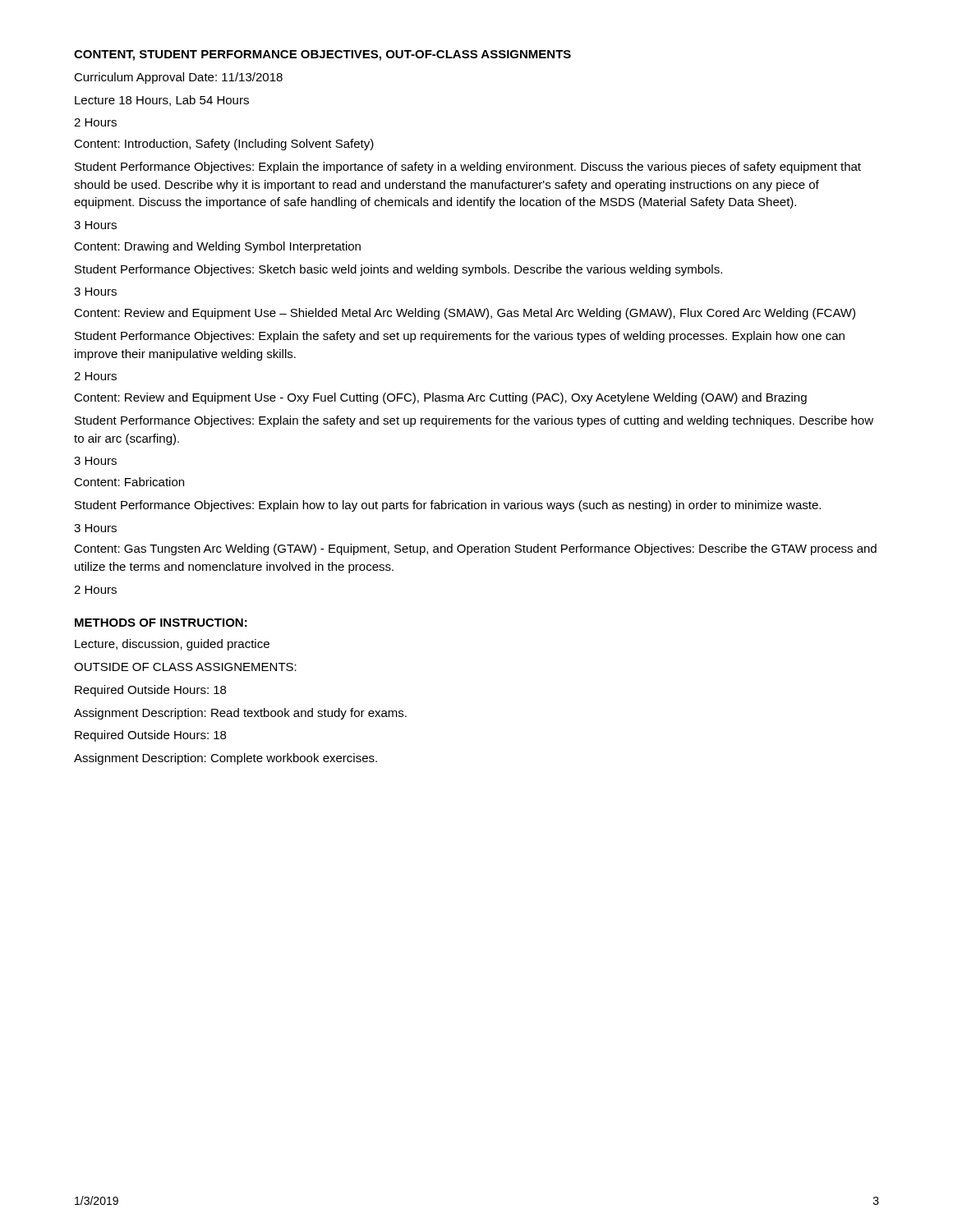
Task: Locate the text "CONTENT, STUDENT PERFORMANCE OBJECTIVES, OUT-OF-CLASS ASSIGNMENTS"
Action: click(x=323, y=54)
